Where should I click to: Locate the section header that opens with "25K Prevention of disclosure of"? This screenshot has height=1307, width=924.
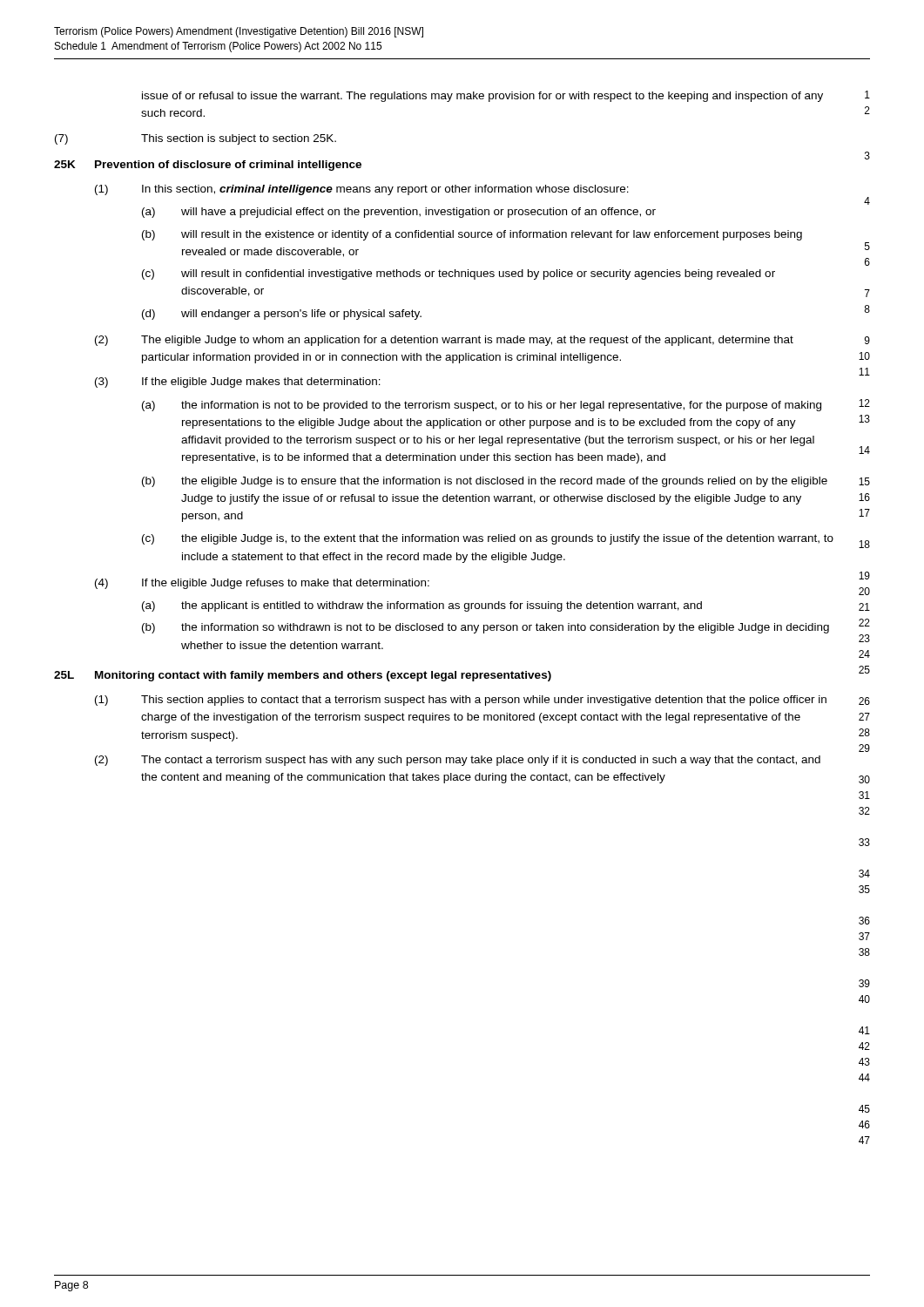tap(208, 166)
